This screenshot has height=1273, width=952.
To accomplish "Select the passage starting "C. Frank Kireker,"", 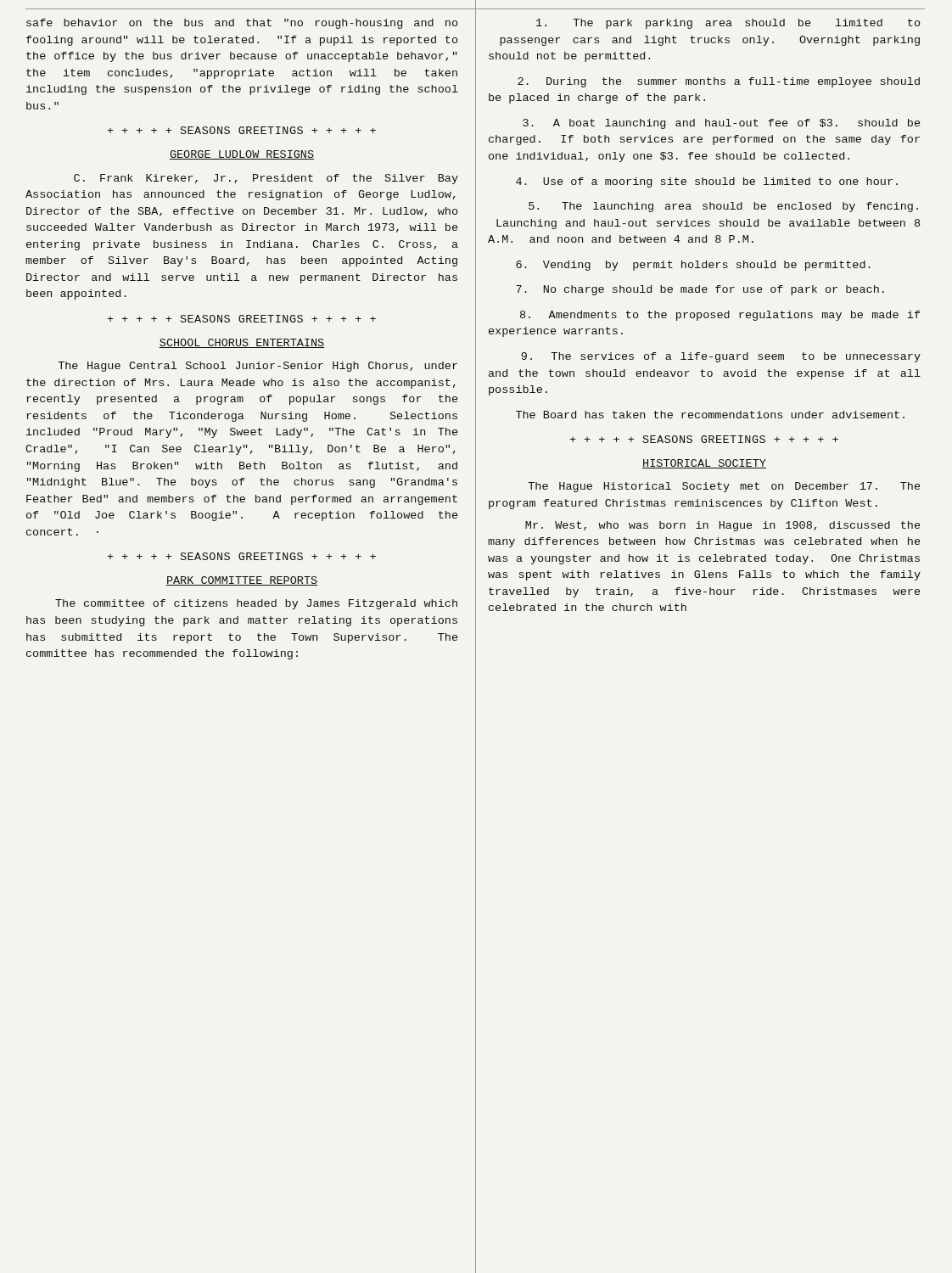I will (242, 237).
